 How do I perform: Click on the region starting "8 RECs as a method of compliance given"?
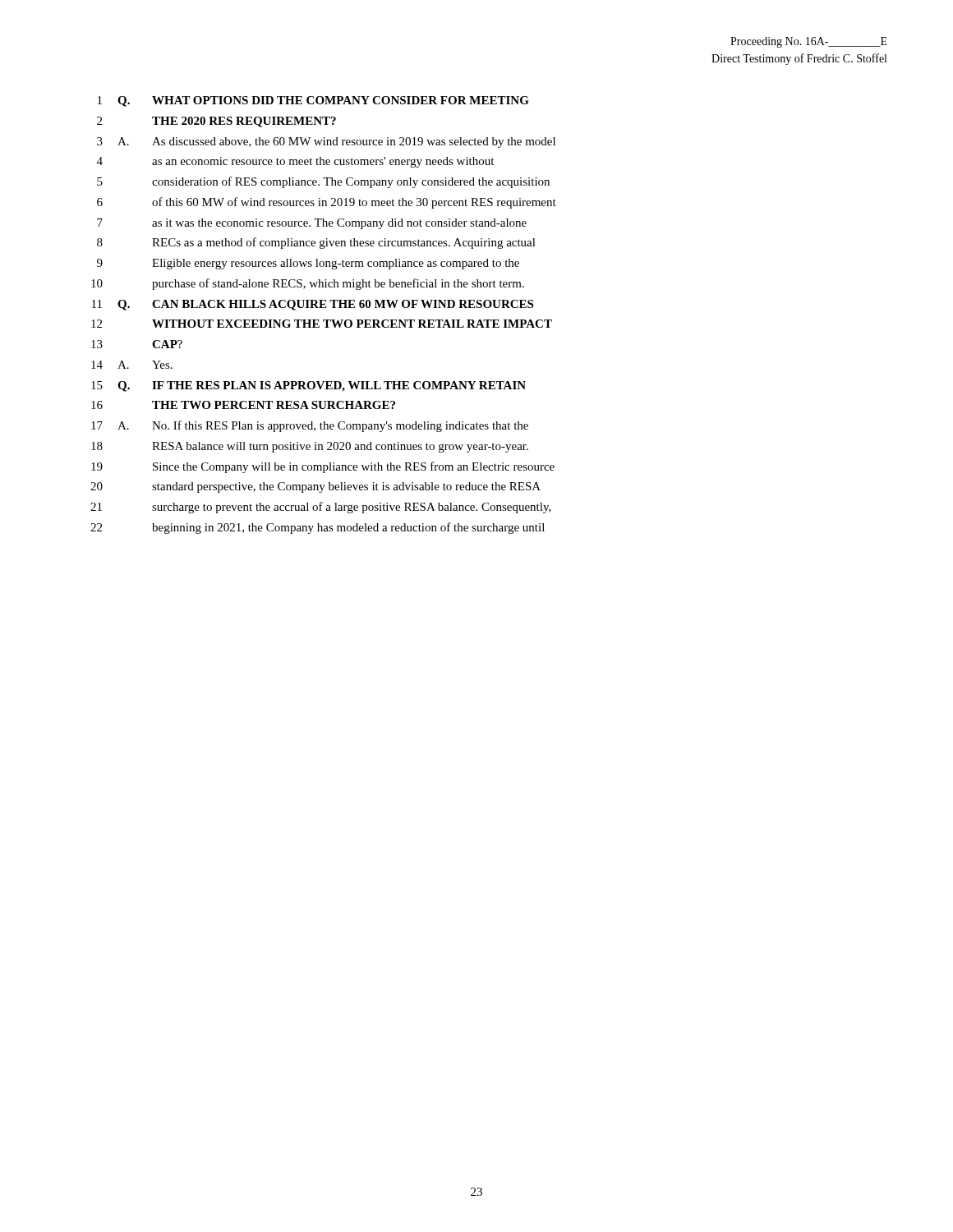[476, 243]
